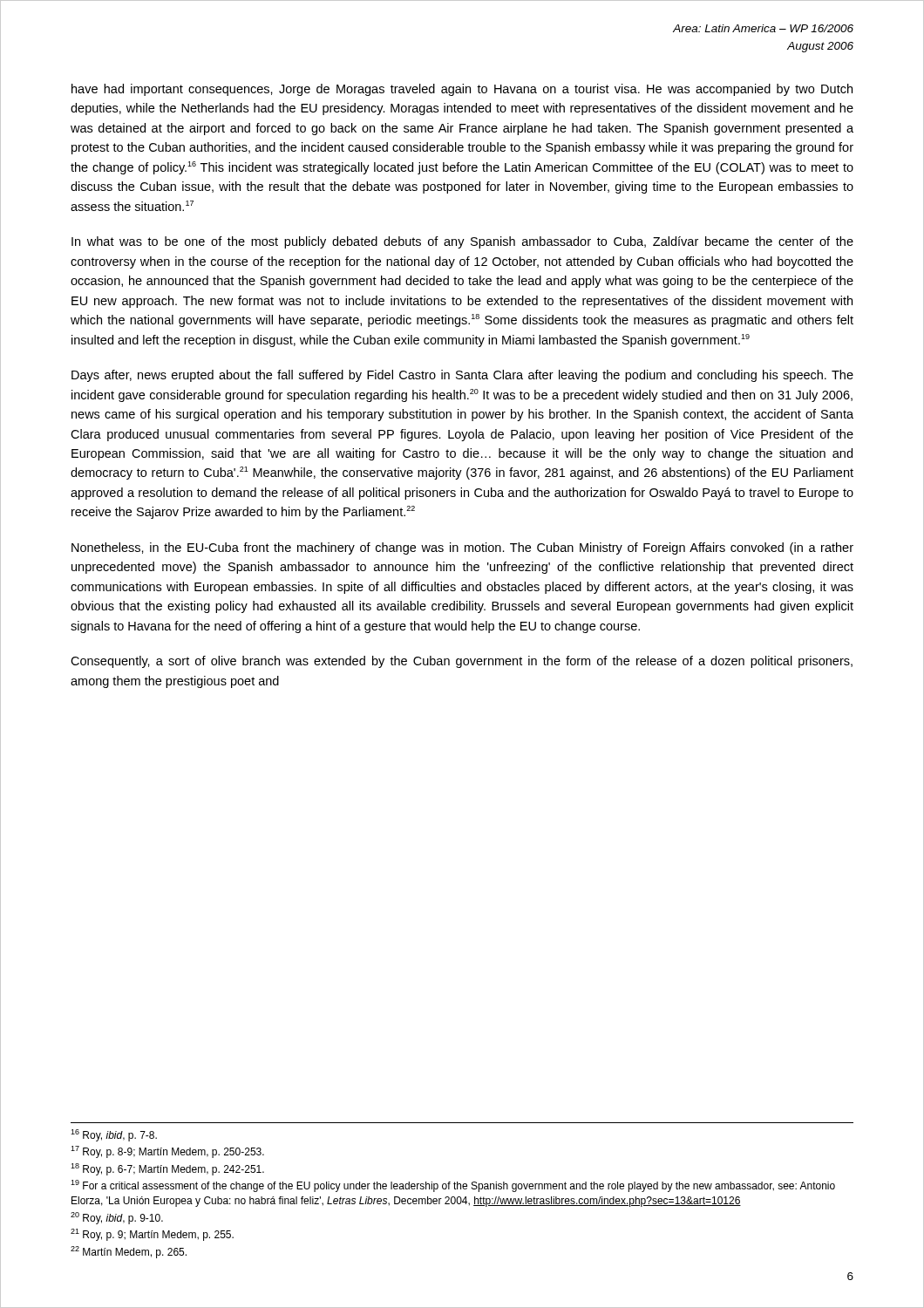Select the footnote containing "19 For a critical assessment of the change"

453,1193
